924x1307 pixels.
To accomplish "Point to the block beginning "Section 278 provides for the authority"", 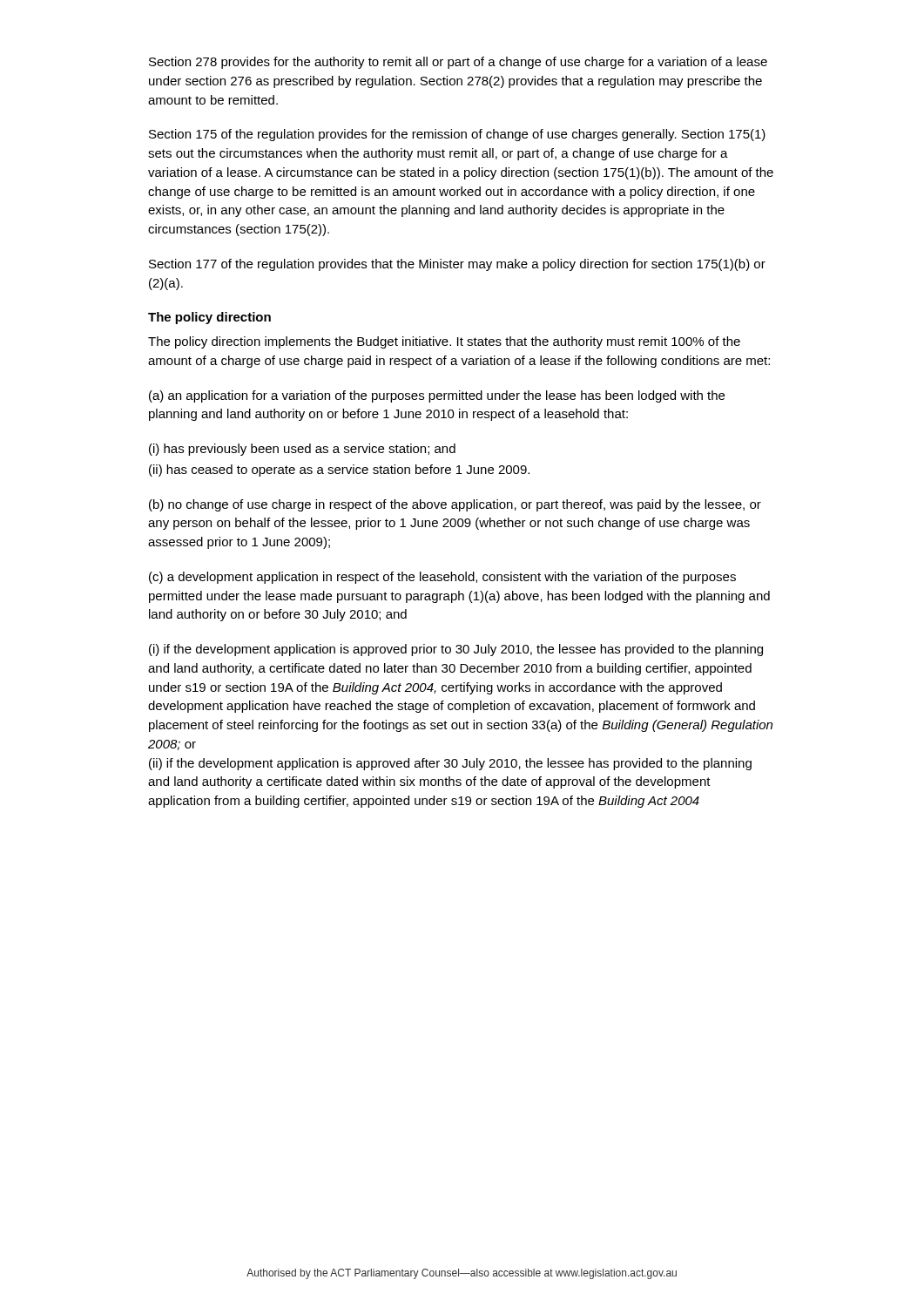I will pyautogui.click(x=458, y=80).
